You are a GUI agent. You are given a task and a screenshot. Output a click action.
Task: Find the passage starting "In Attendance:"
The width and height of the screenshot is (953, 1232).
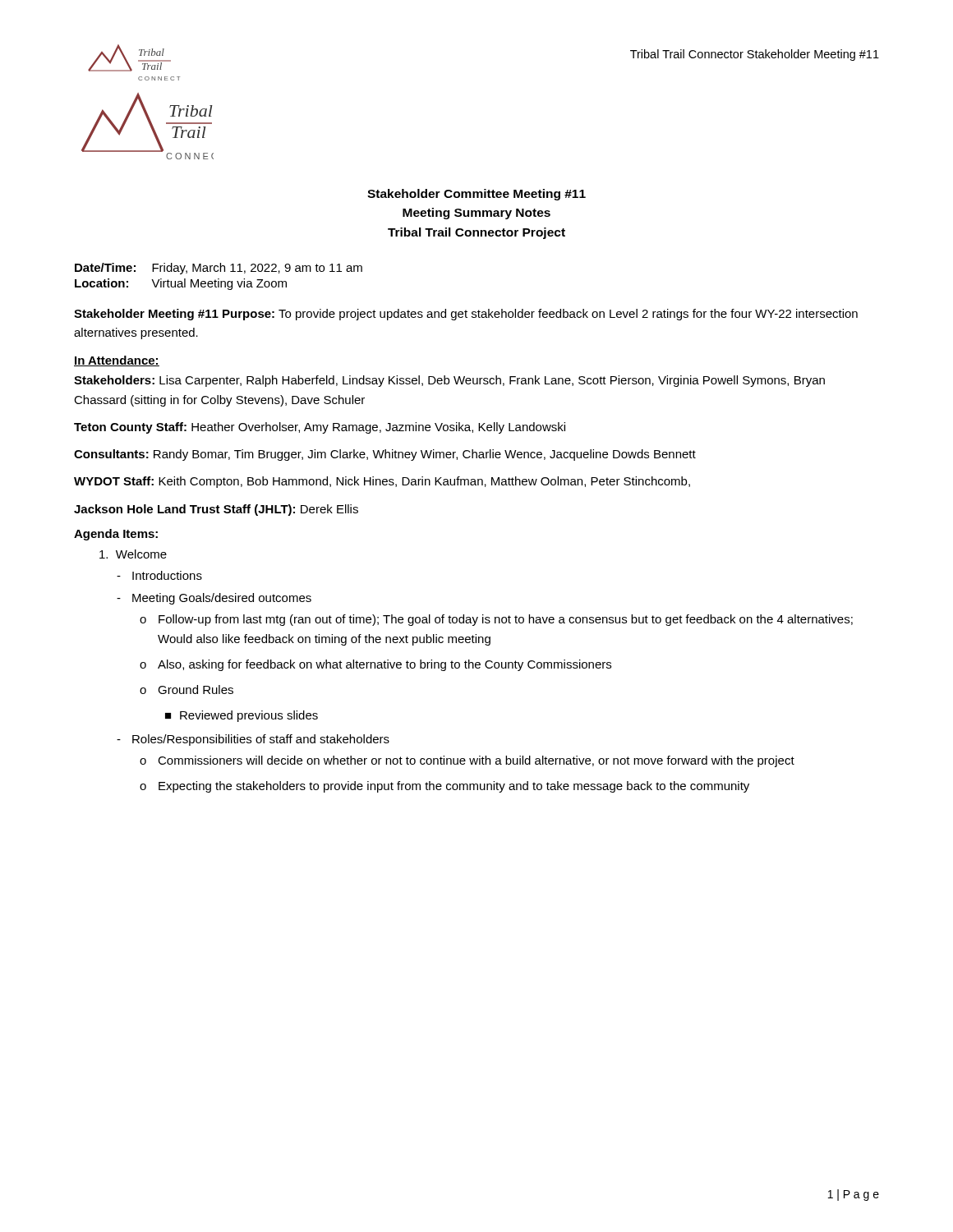click(x=117, y=360)
